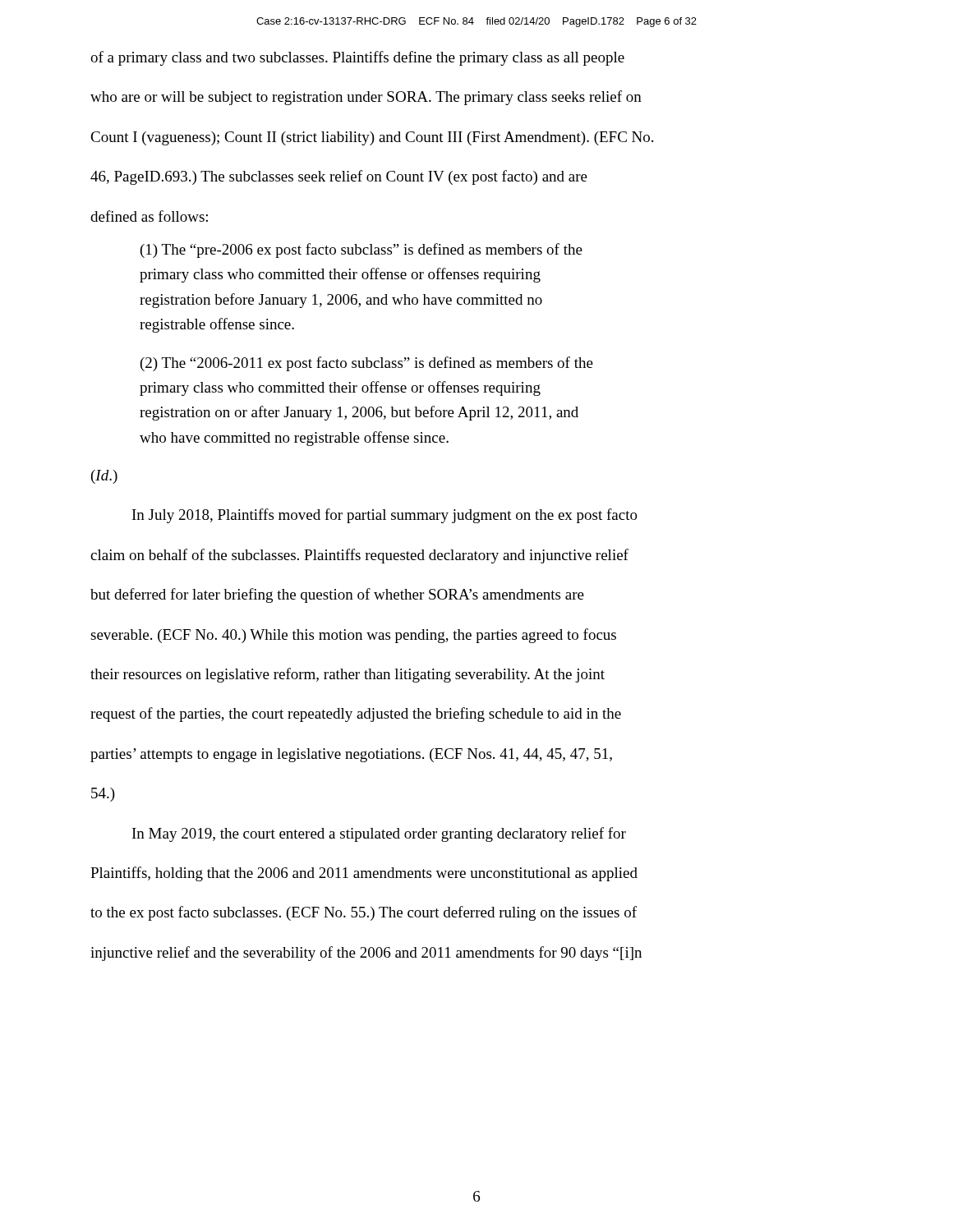
Task: Find the list item that says "(1) The “pre-2006 ex post facto"
Action: click(501, 287)
